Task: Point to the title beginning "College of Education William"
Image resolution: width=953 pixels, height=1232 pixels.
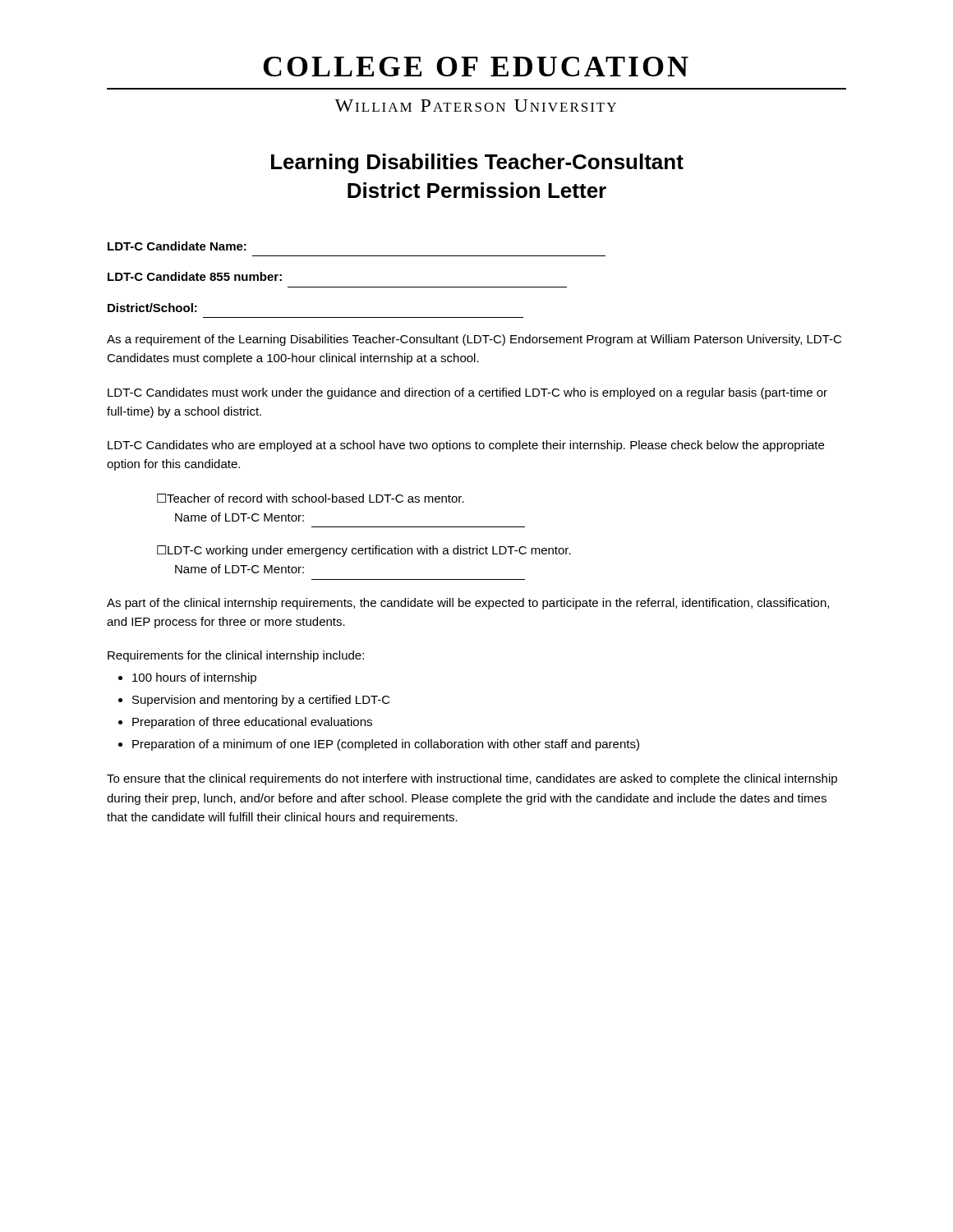Action: pos(476,84)
